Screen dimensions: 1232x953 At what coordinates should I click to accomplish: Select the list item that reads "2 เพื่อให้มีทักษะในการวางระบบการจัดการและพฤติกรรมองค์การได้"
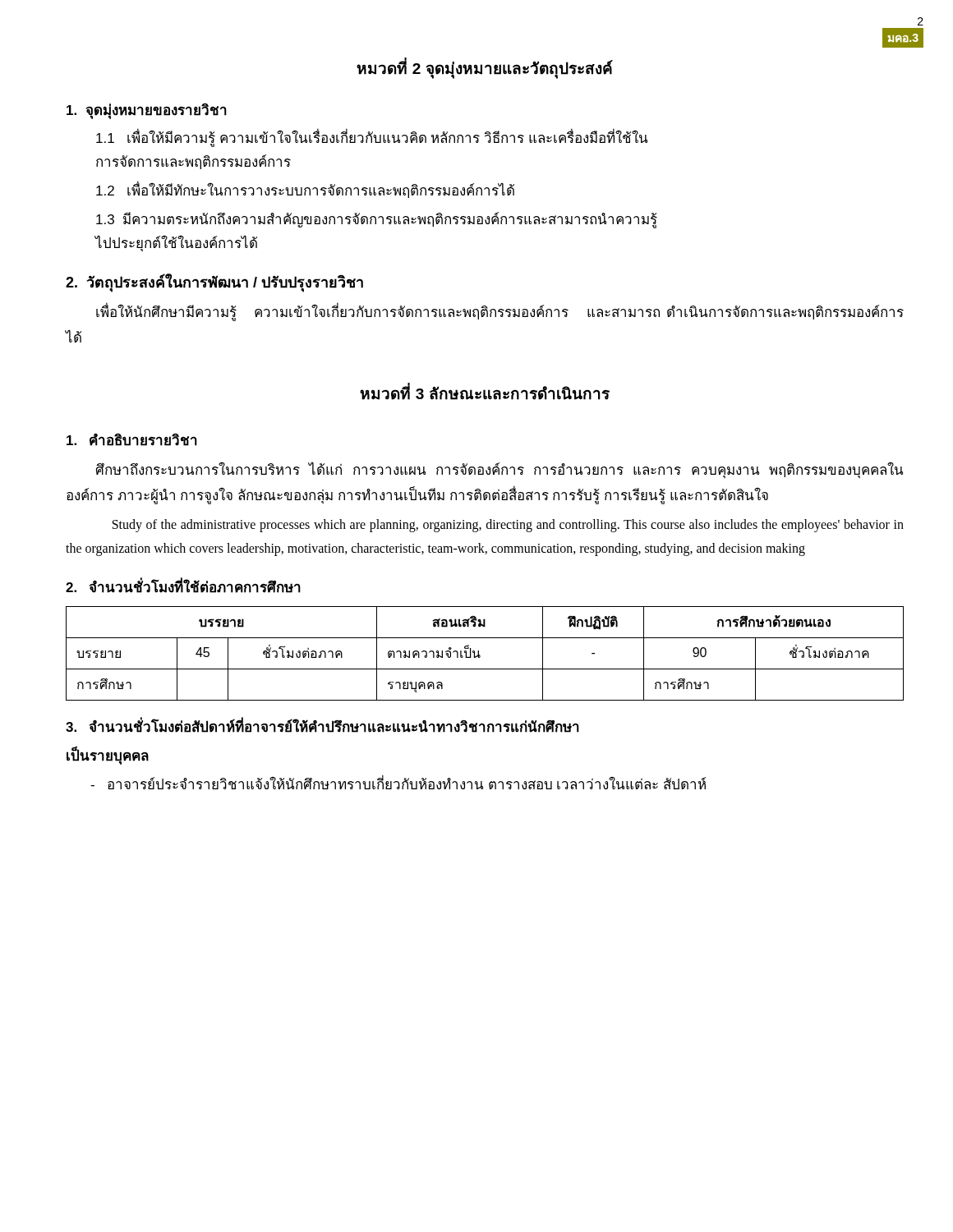305,191
